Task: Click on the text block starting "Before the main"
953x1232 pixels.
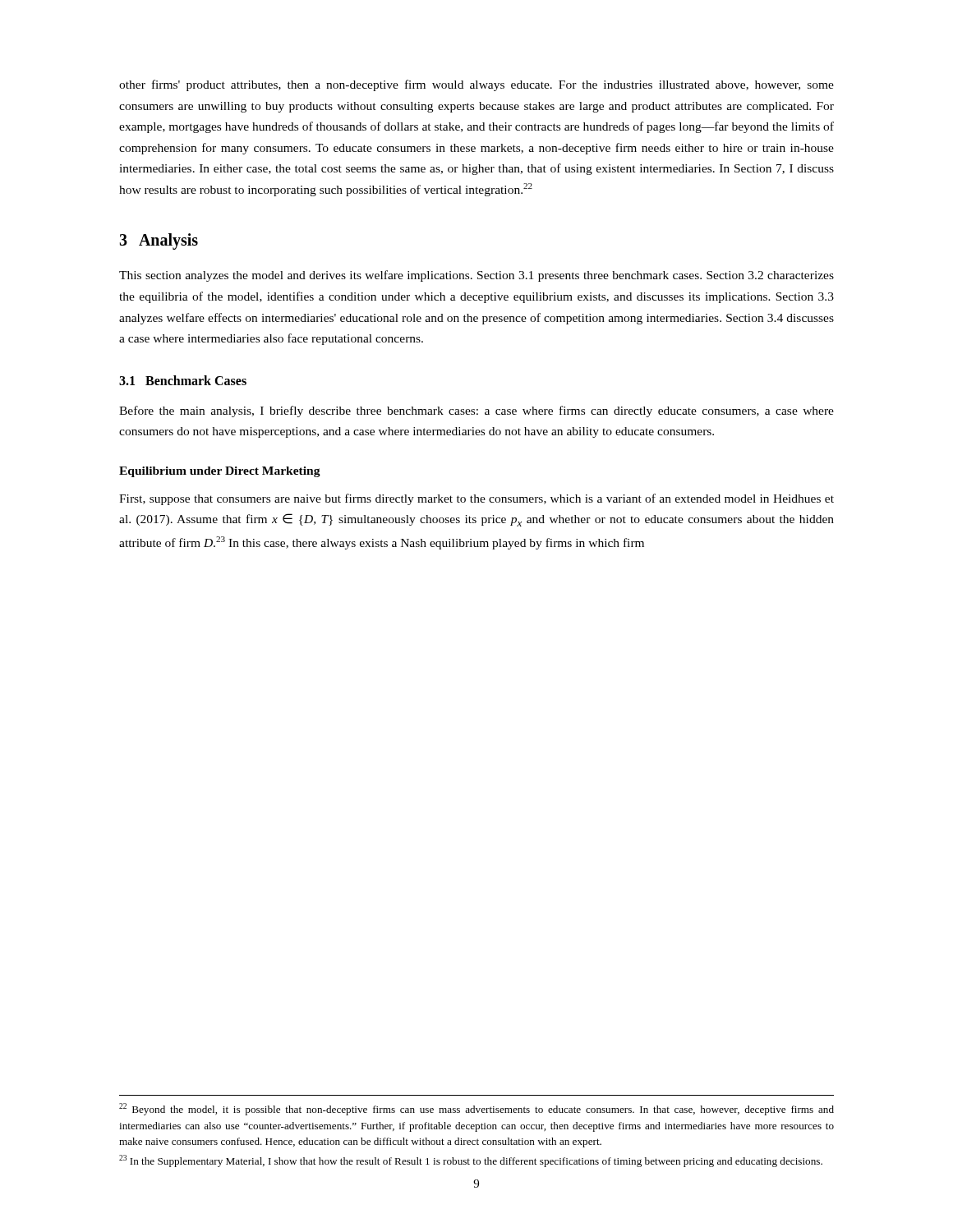Action: click(x=476, y=421)
